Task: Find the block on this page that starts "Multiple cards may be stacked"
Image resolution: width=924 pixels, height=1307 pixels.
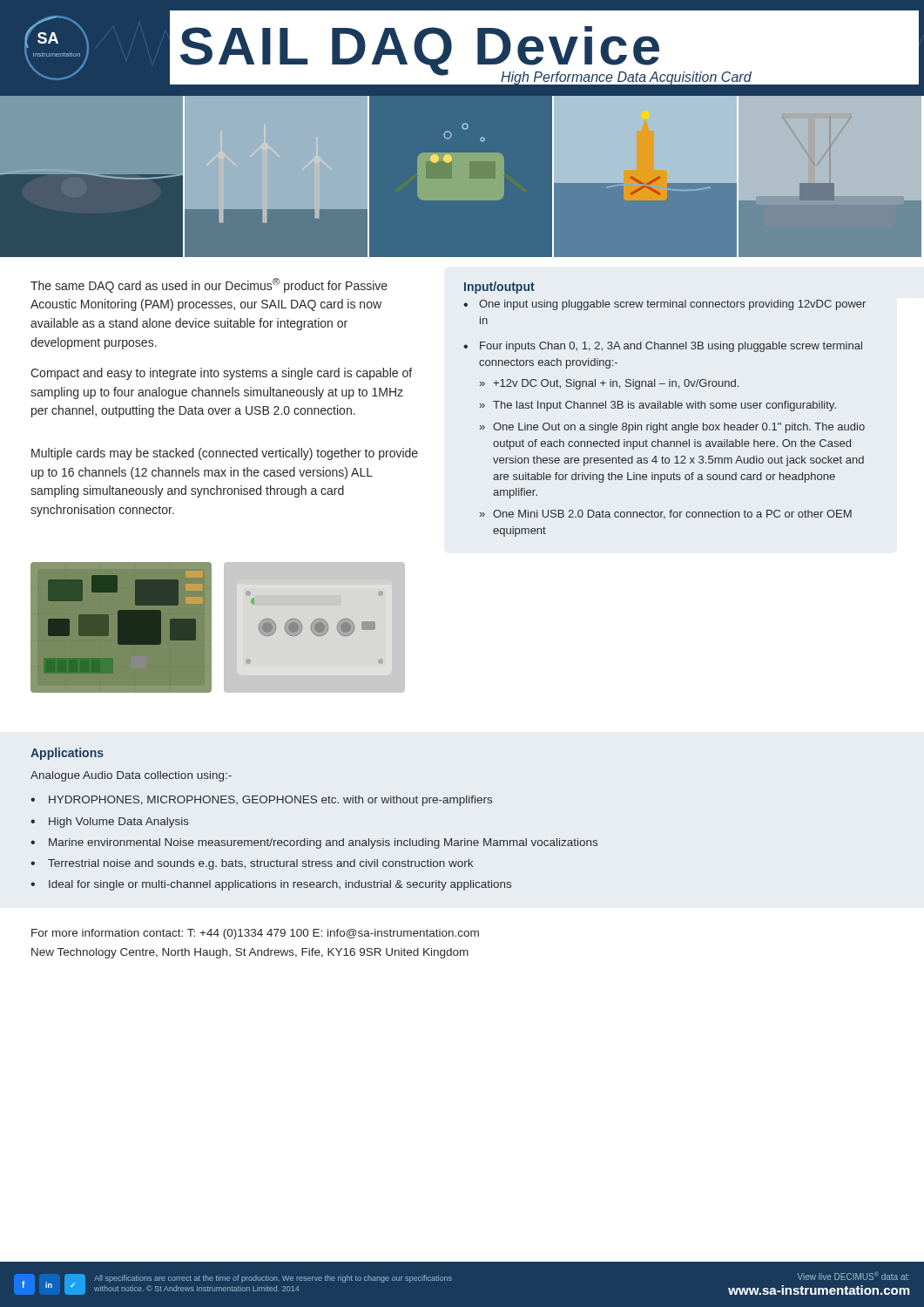Action: (224, 481)
